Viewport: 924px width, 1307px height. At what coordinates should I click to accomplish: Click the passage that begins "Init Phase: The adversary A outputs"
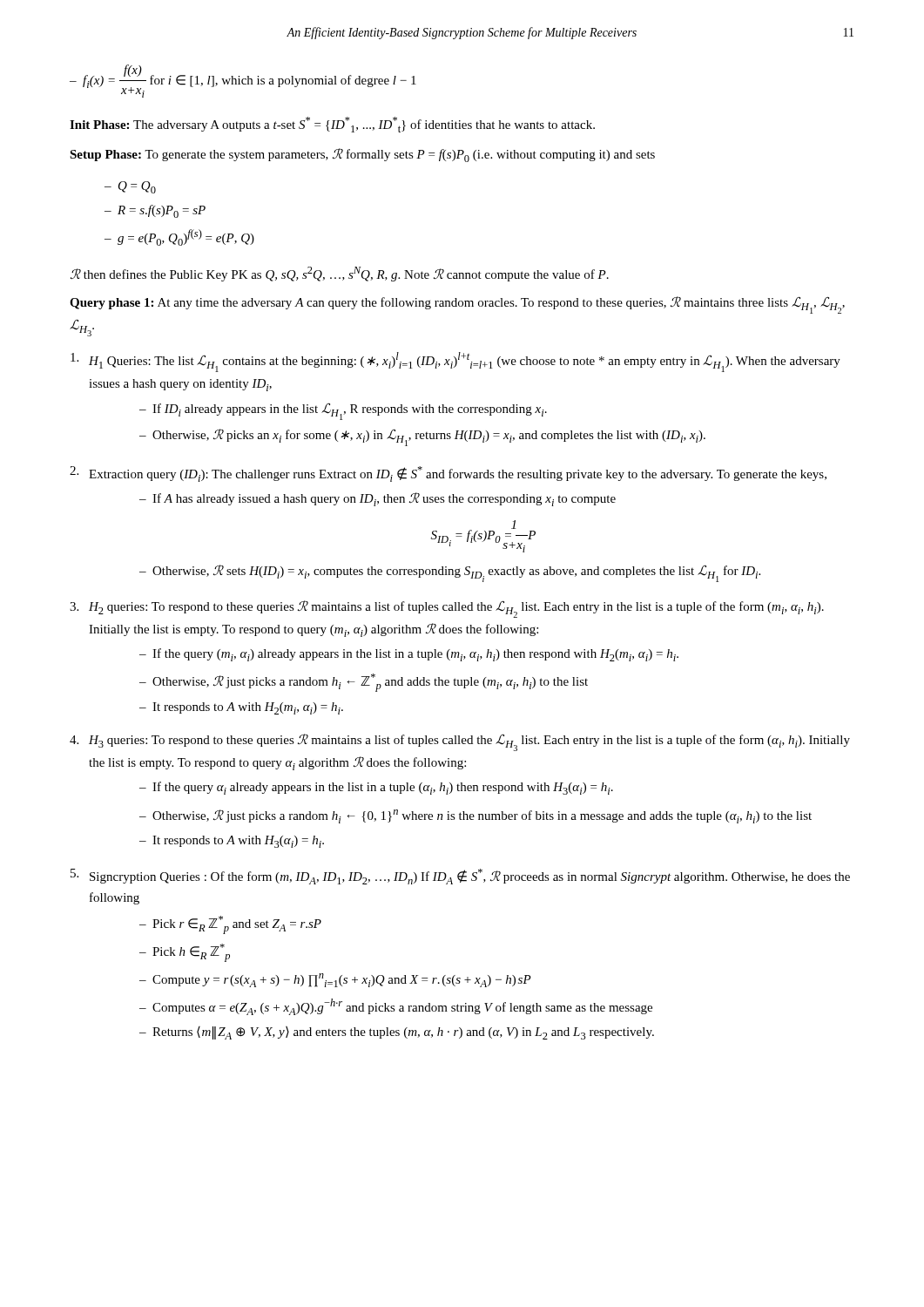coord(333,124)
